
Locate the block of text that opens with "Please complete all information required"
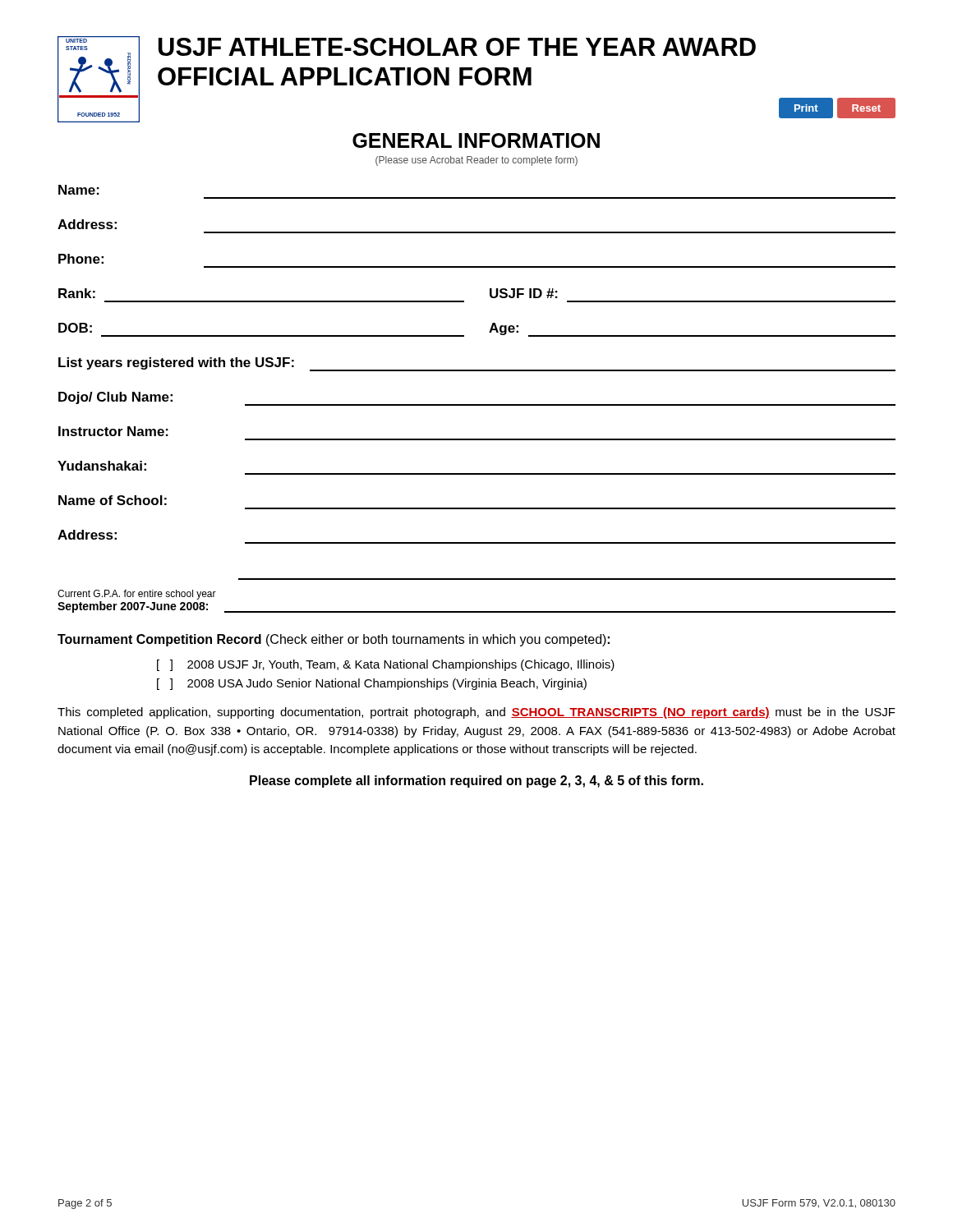point(476,780)
